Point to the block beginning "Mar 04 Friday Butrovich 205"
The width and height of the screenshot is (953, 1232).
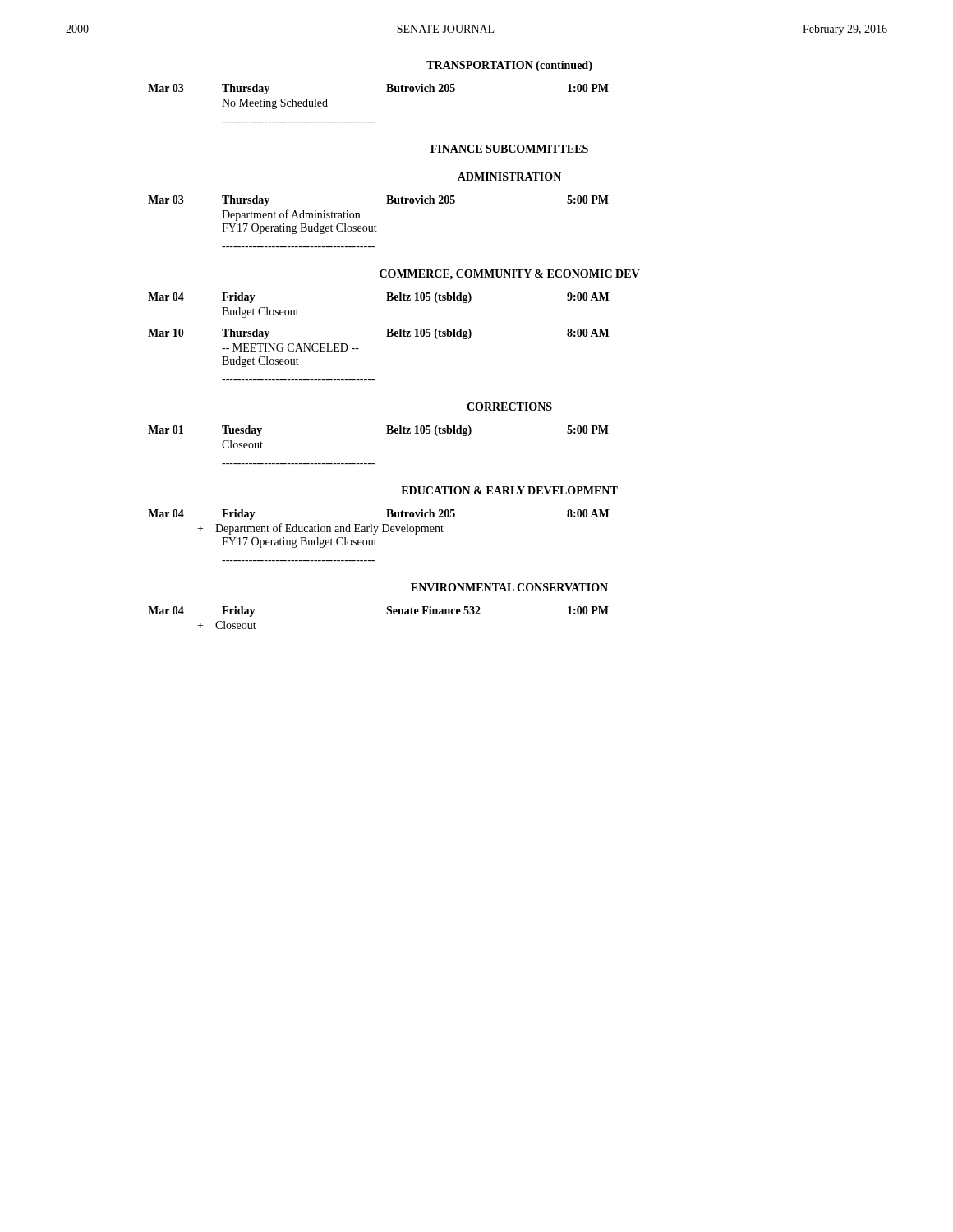[378, 535]
